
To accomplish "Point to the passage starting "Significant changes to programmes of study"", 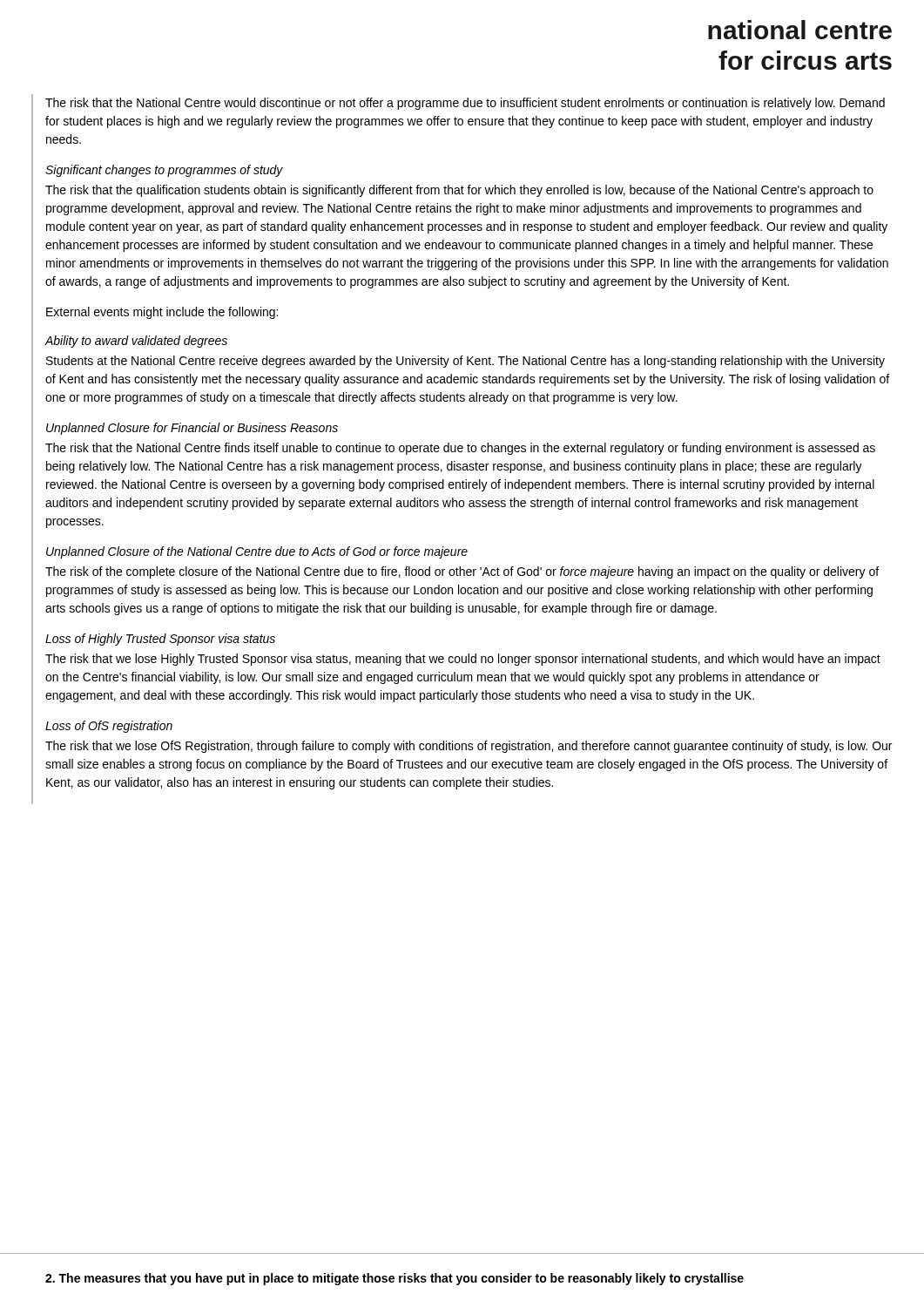I will coord(164,170).
